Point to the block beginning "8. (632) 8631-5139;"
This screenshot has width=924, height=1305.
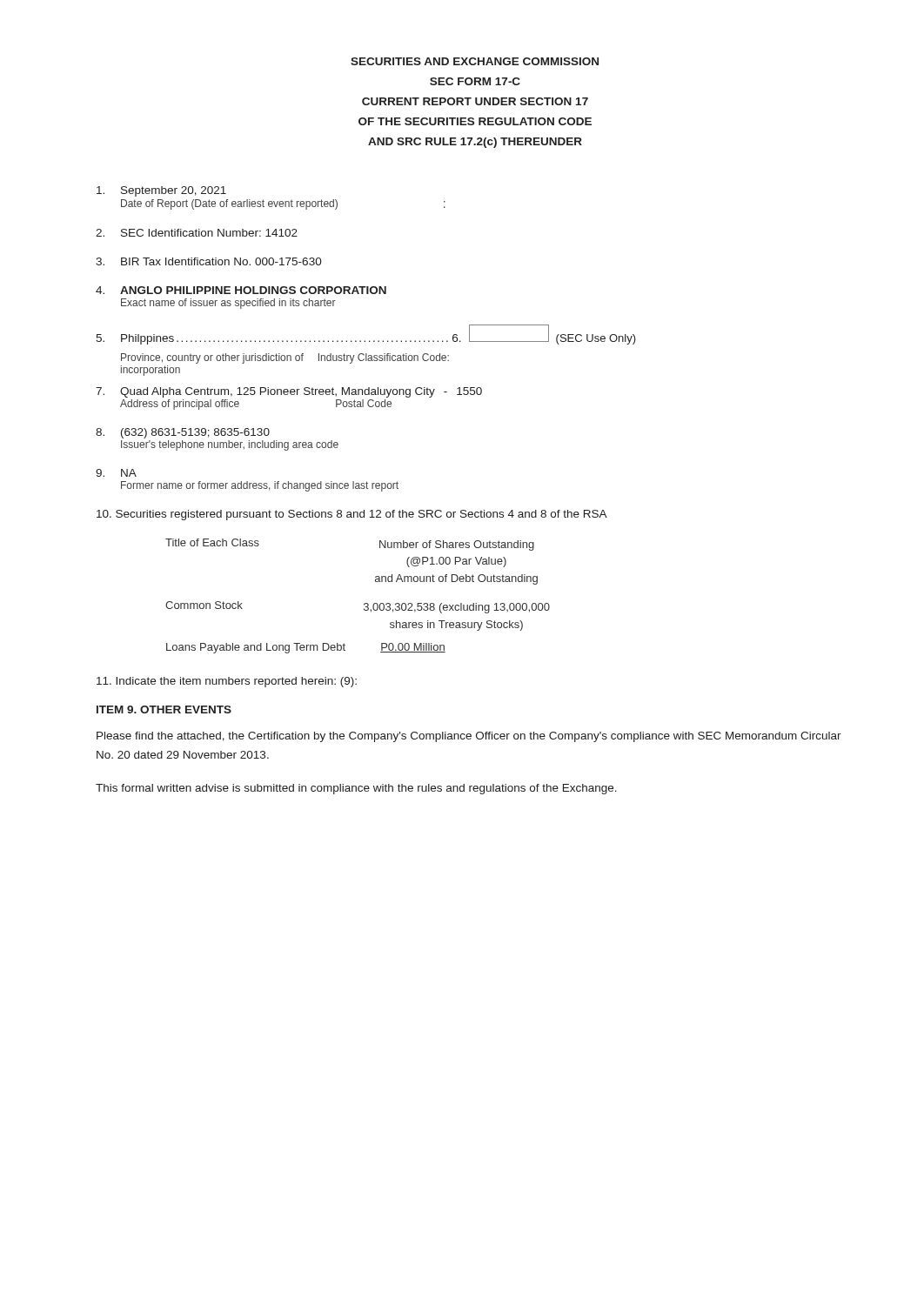click(183, 433)
